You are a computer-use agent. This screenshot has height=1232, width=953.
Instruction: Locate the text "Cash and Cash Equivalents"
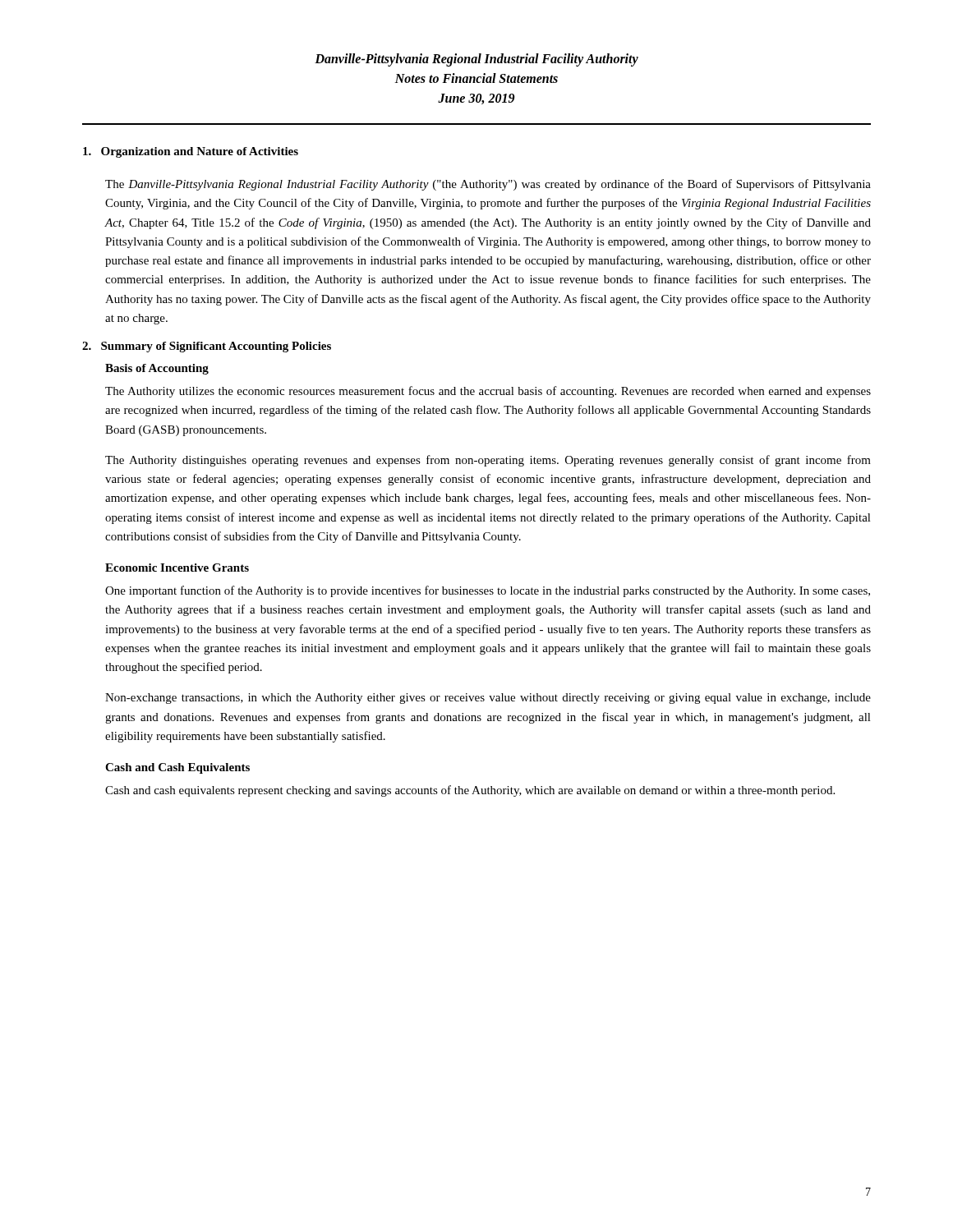(x=177, y=768)
